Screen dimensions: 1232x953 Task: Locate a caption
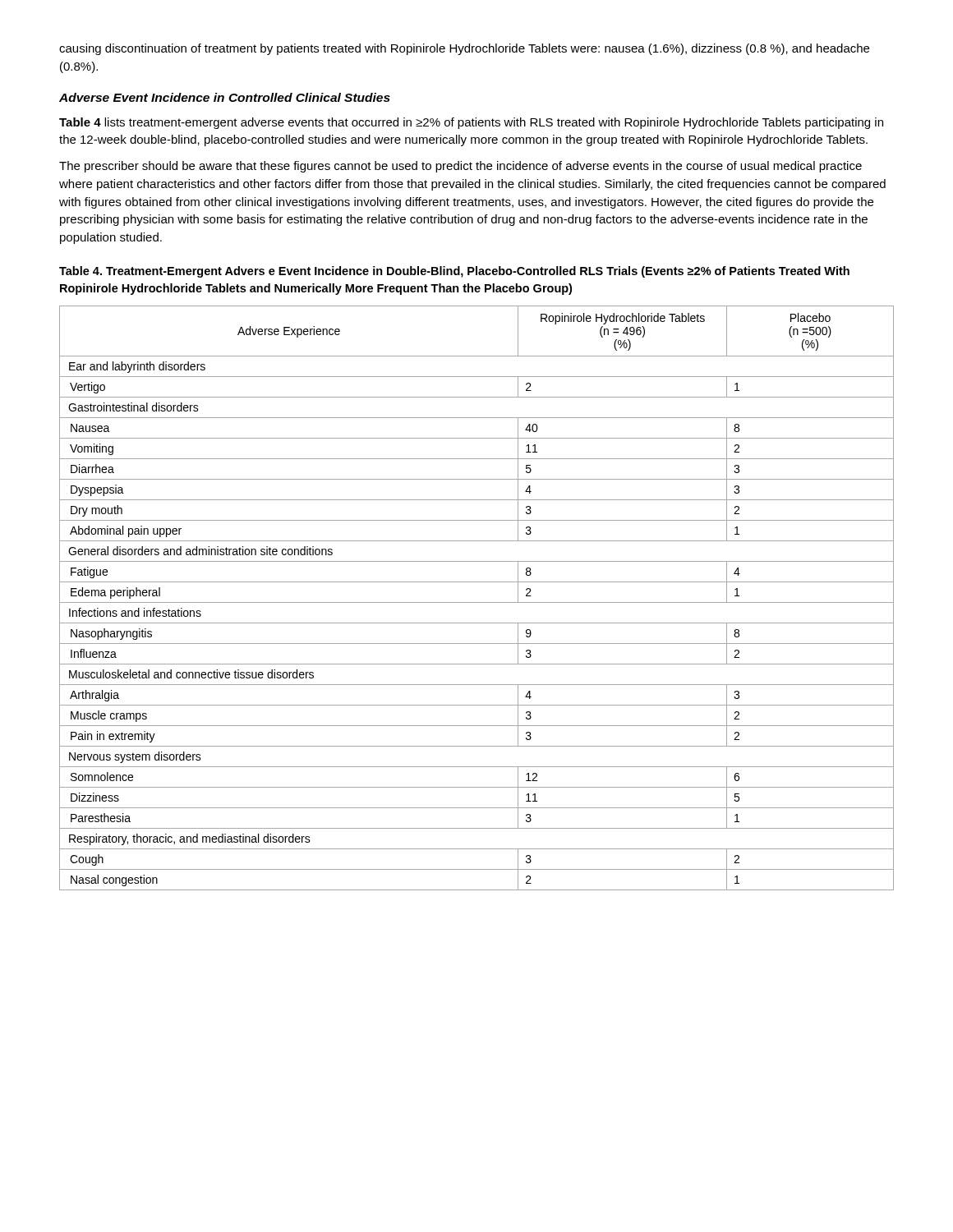coord(455,279)
